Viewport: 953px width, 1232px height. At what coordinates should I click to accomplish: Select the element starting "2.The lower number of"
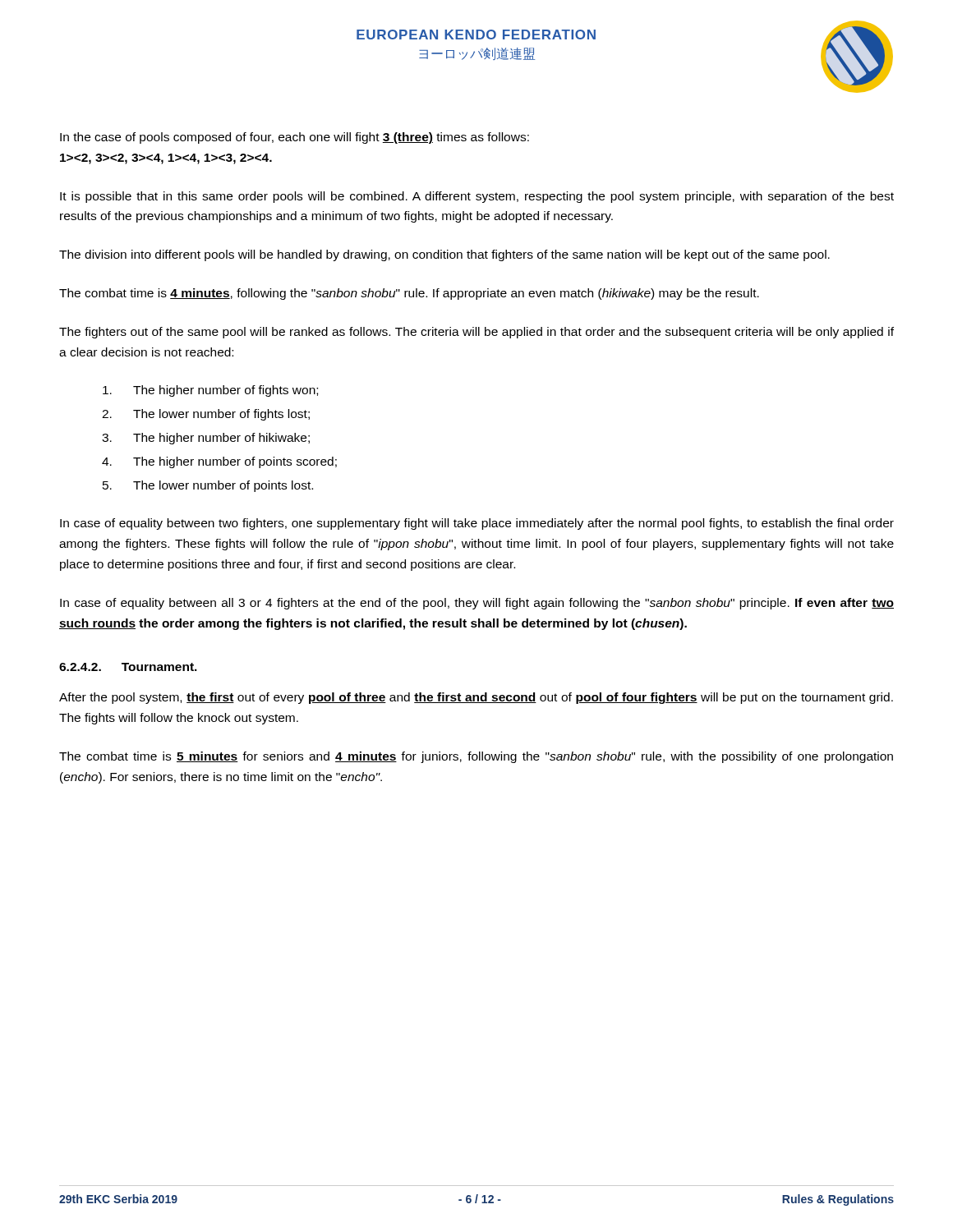pyautogui.click(x=206, y=414)
